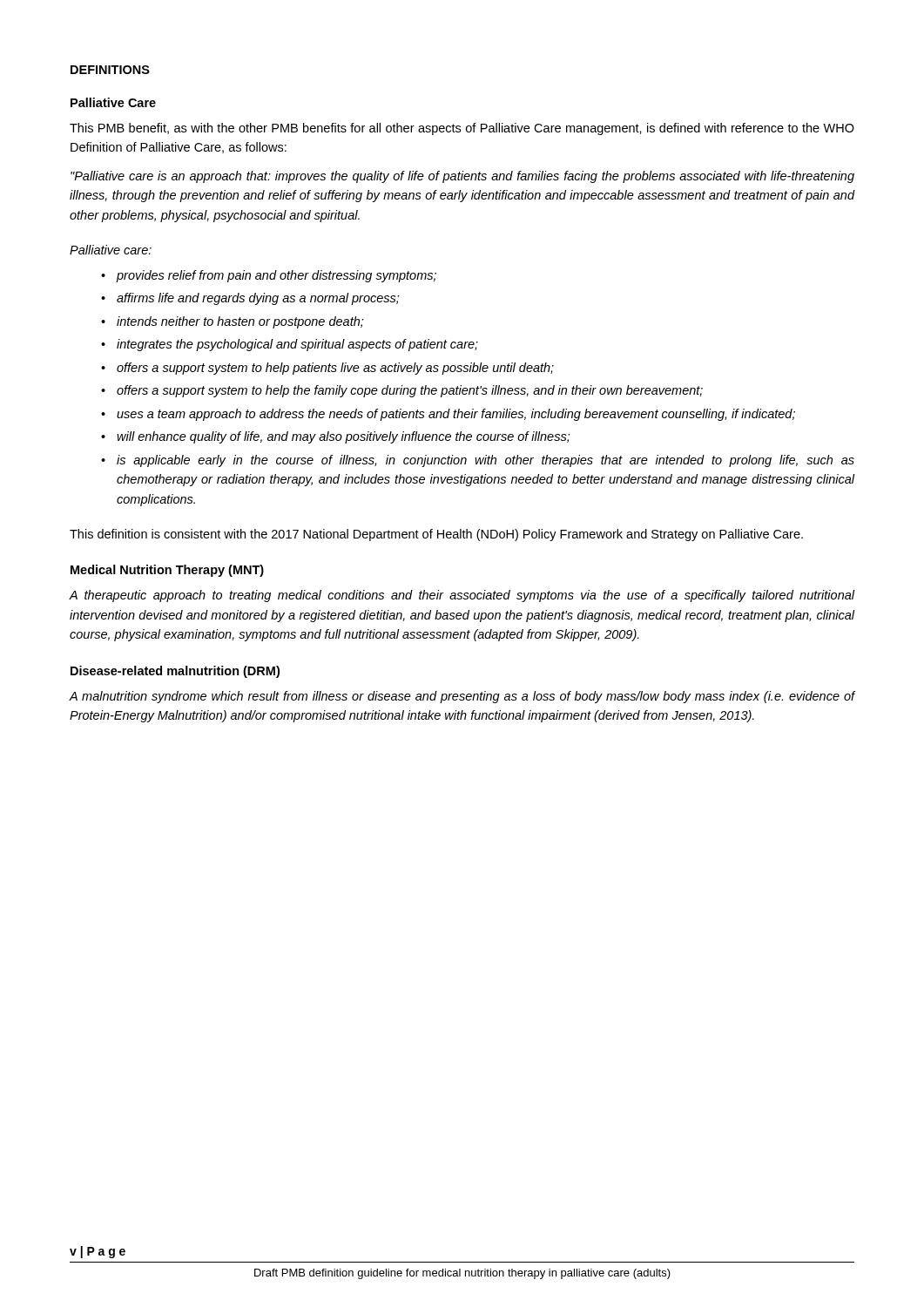This screenshot has width=924, height=1307.
Task: Locate the text with the text "Palliative care:"
Action: (x=111, y=250)
